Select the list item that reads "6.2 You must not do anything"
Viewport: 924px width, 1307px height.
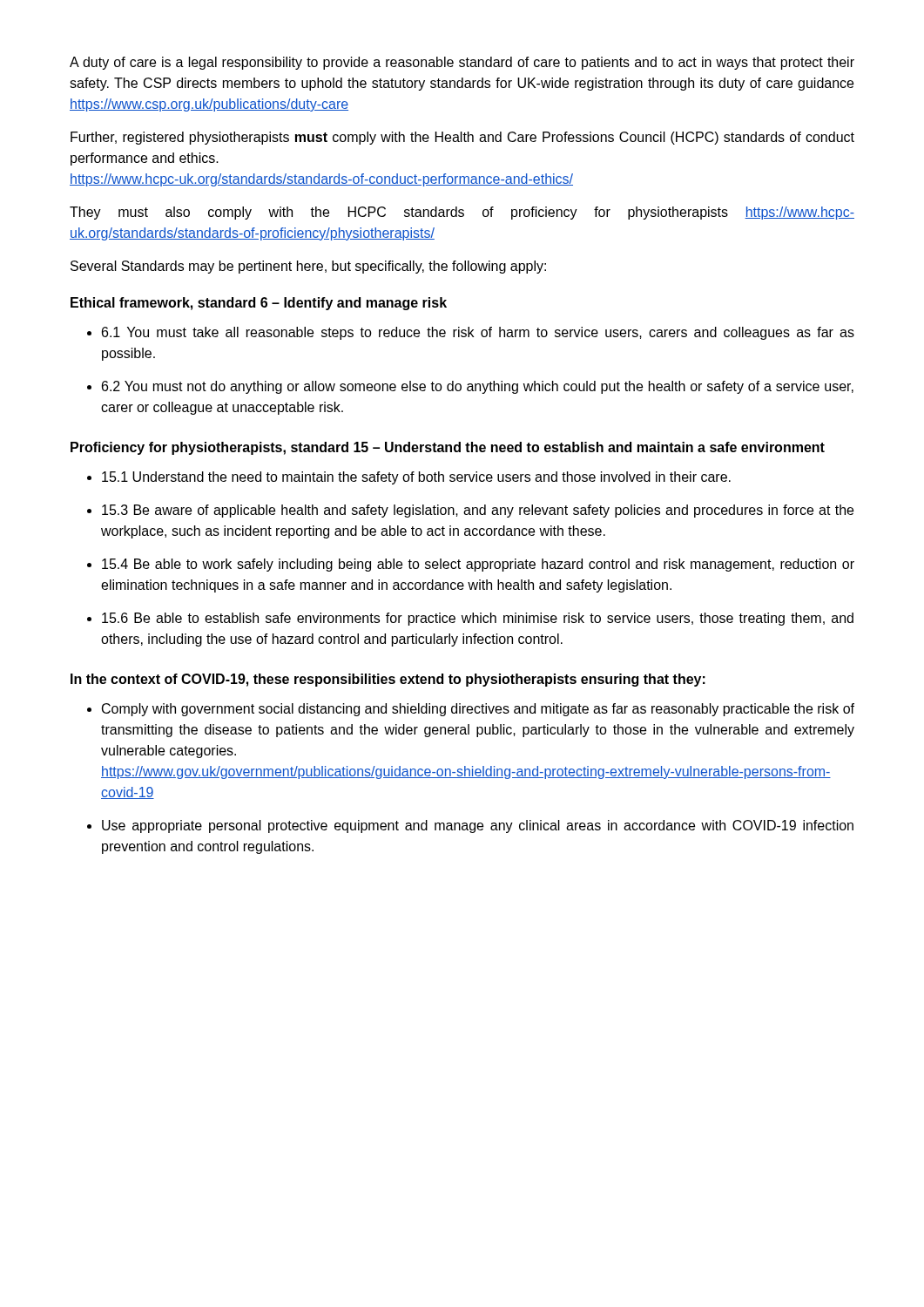point(462,397)
